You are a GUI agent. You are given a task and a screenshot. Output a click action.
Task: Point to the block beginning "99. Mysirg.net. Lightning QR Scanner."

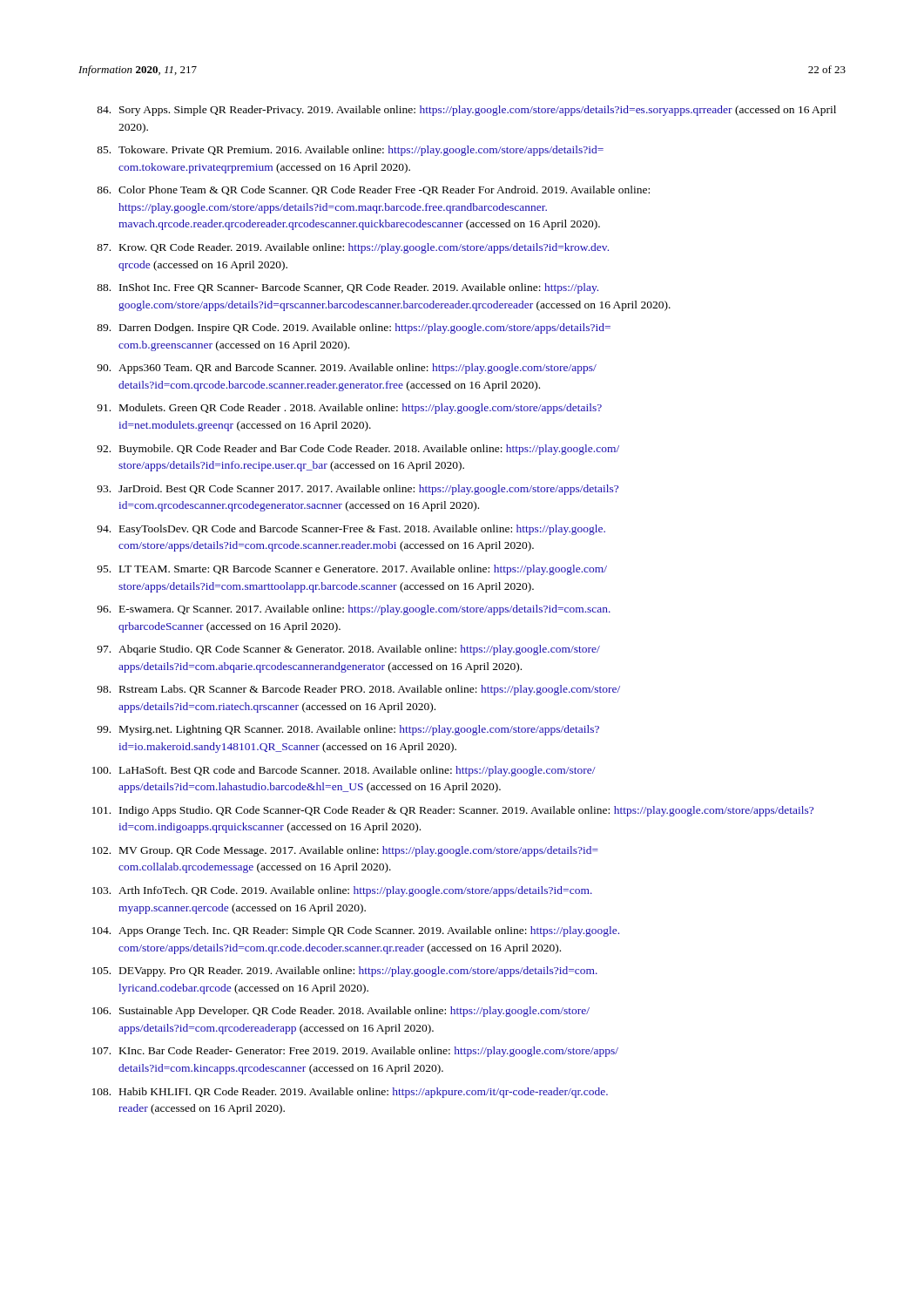(462, 738)
